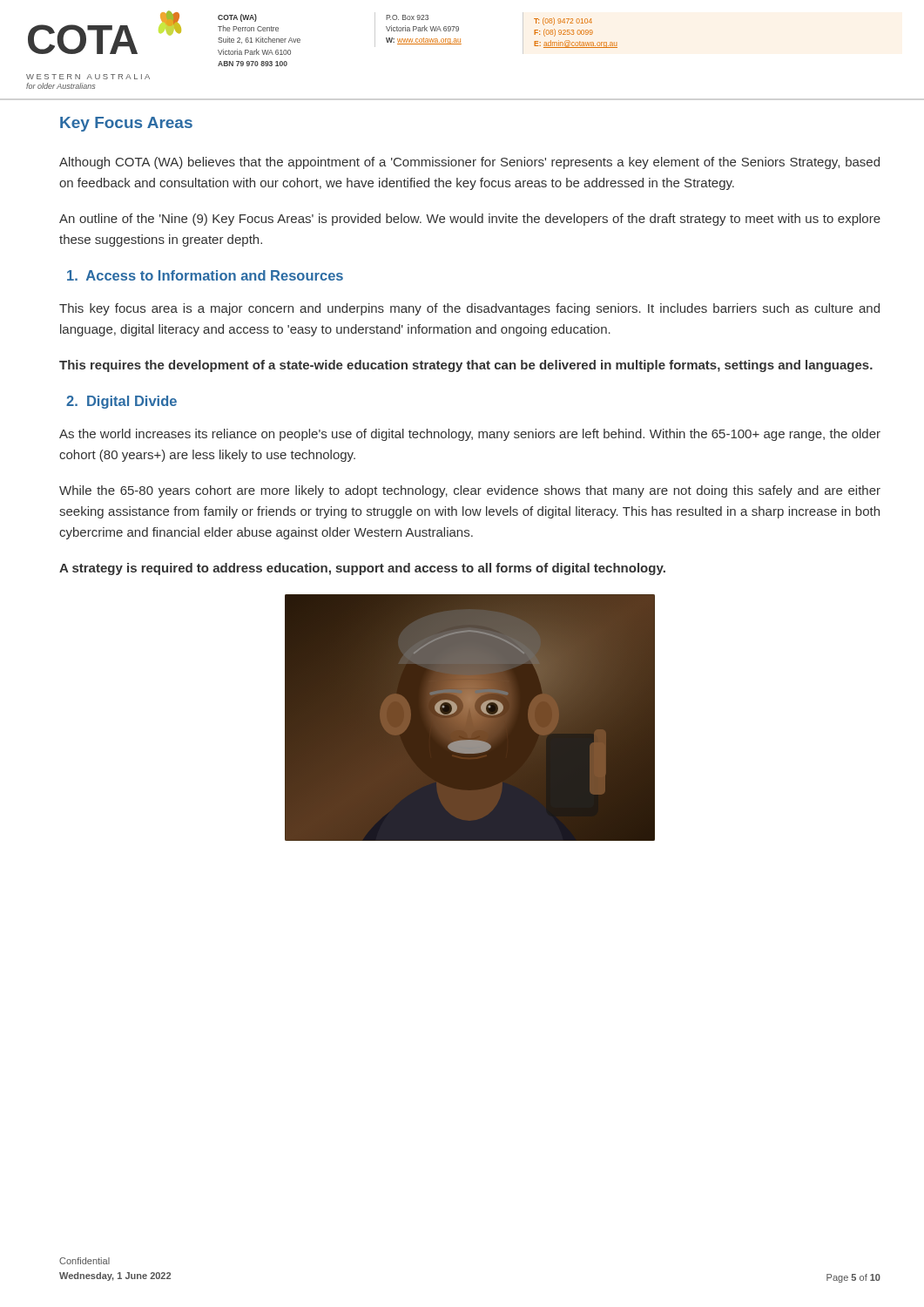
Task: Locate the photo
Action: [x=470, y=717]
